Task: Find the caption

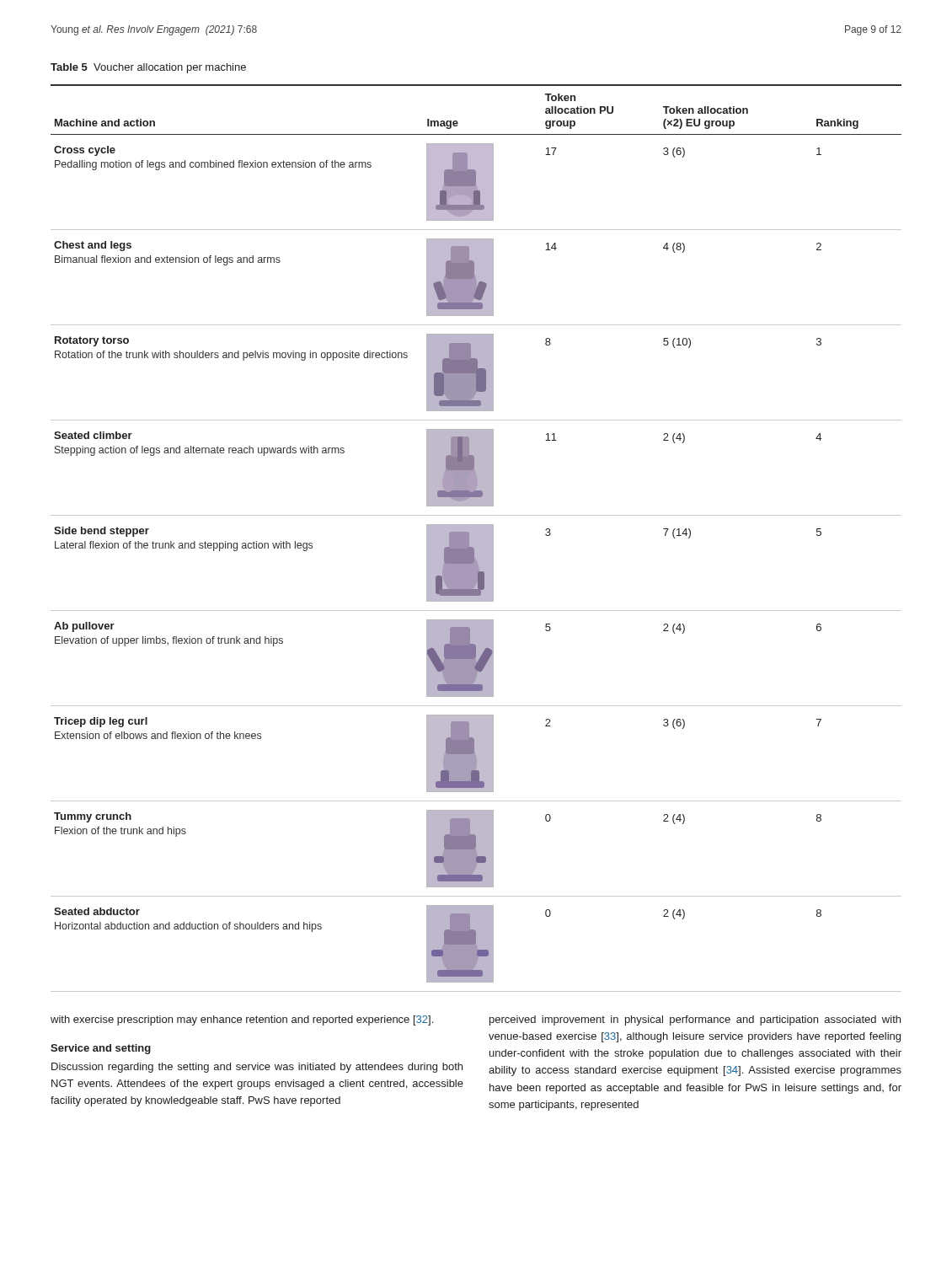Action: pyautogui.click(x=148, y=67)
